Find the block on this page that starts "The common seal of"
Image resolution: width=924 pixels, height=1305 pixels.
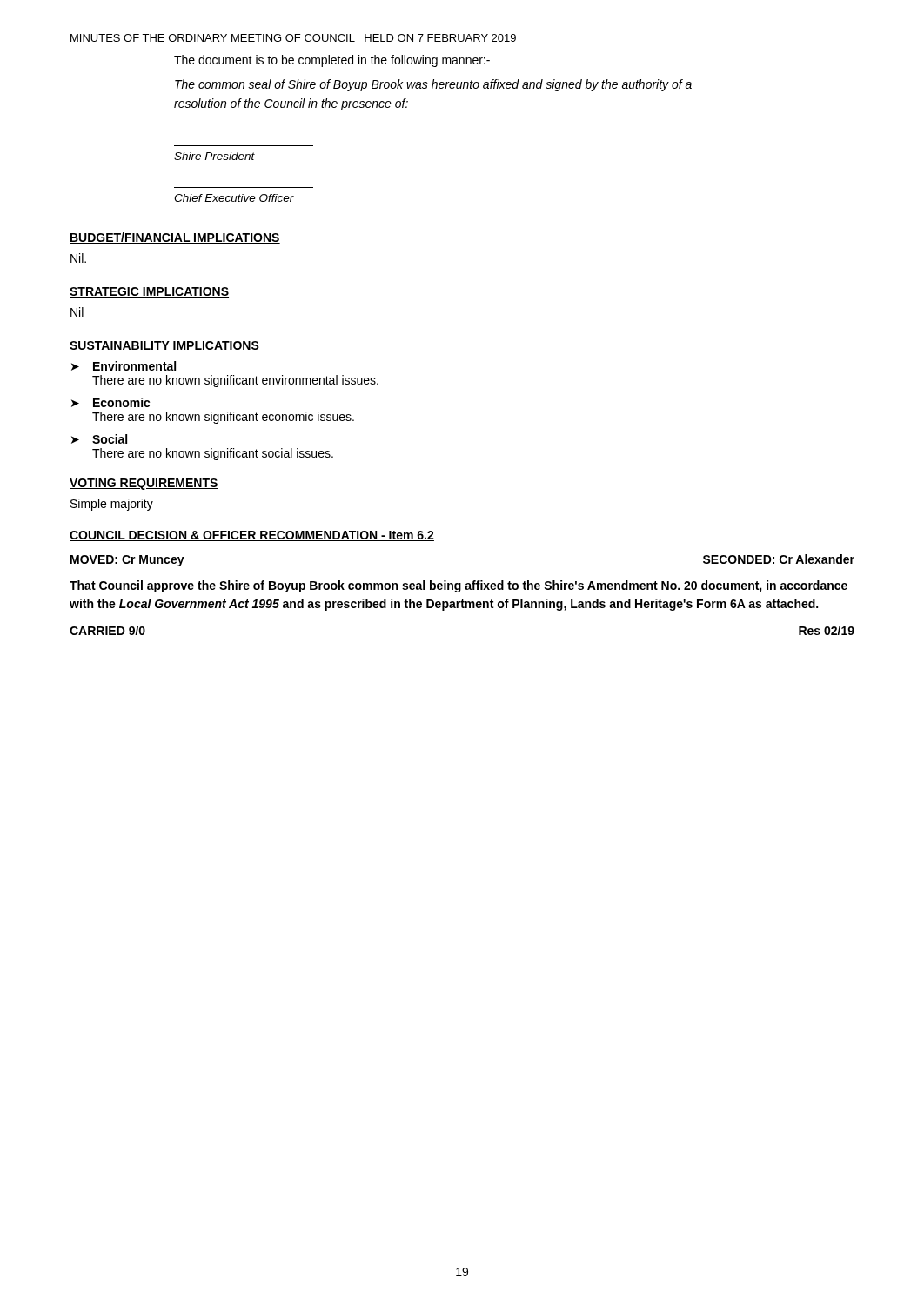click(433, 84)
